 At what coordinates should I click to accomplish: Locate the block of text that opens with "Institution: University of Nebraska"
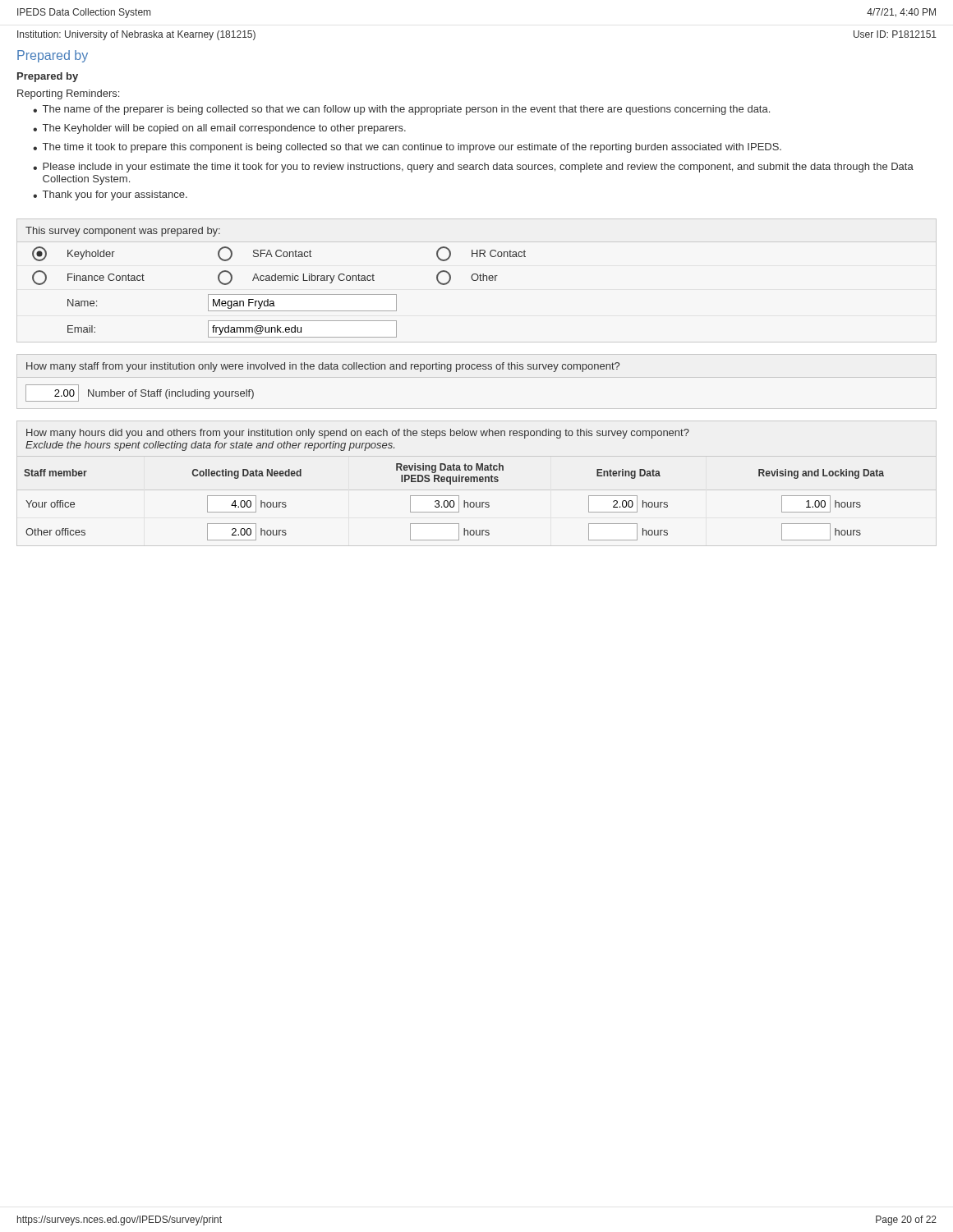tap(135, 35)
